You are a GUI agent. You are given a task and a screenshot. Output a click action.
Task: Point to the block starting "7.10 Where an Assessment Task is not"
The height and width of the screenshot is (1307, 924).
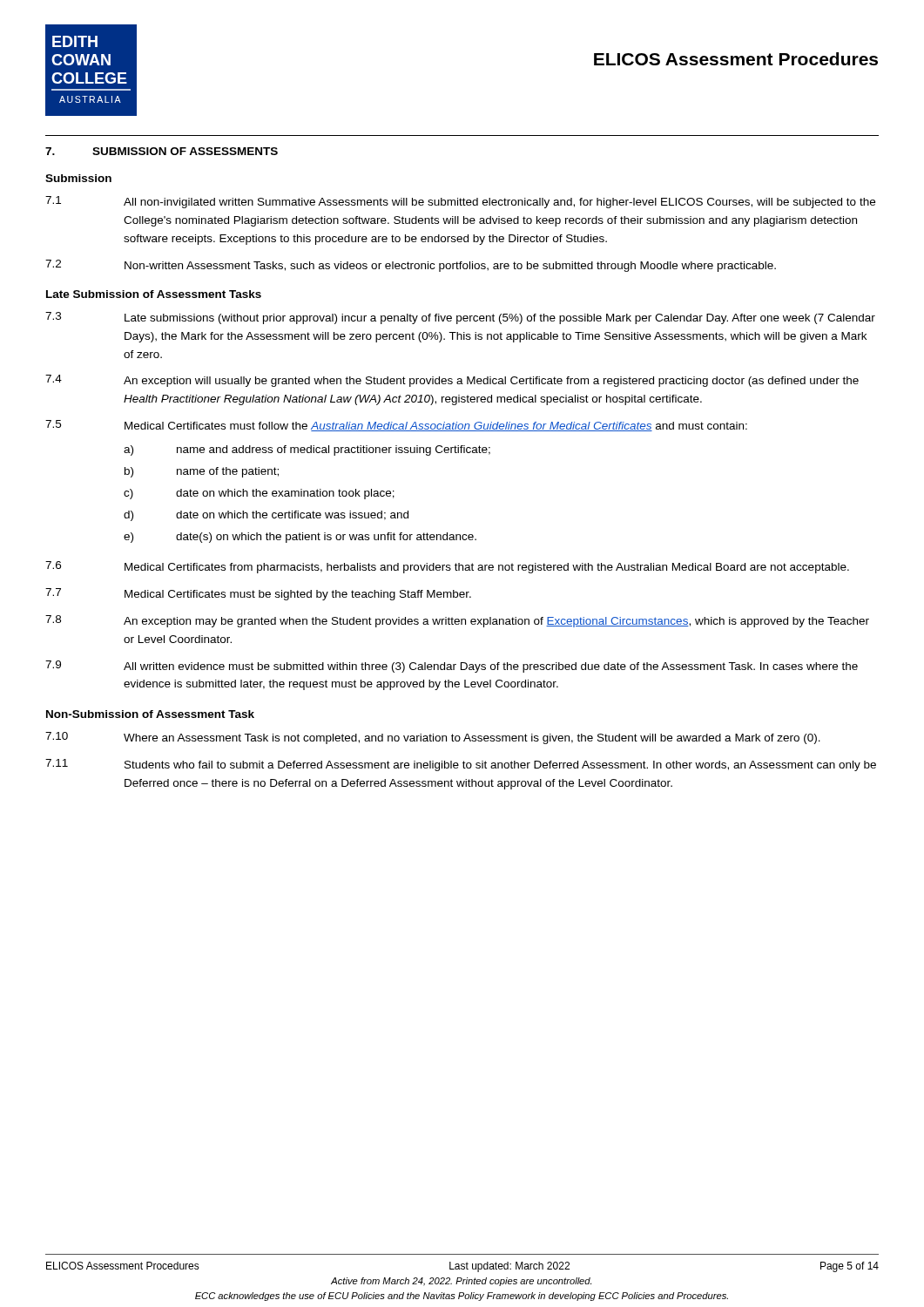coord(462,739)
